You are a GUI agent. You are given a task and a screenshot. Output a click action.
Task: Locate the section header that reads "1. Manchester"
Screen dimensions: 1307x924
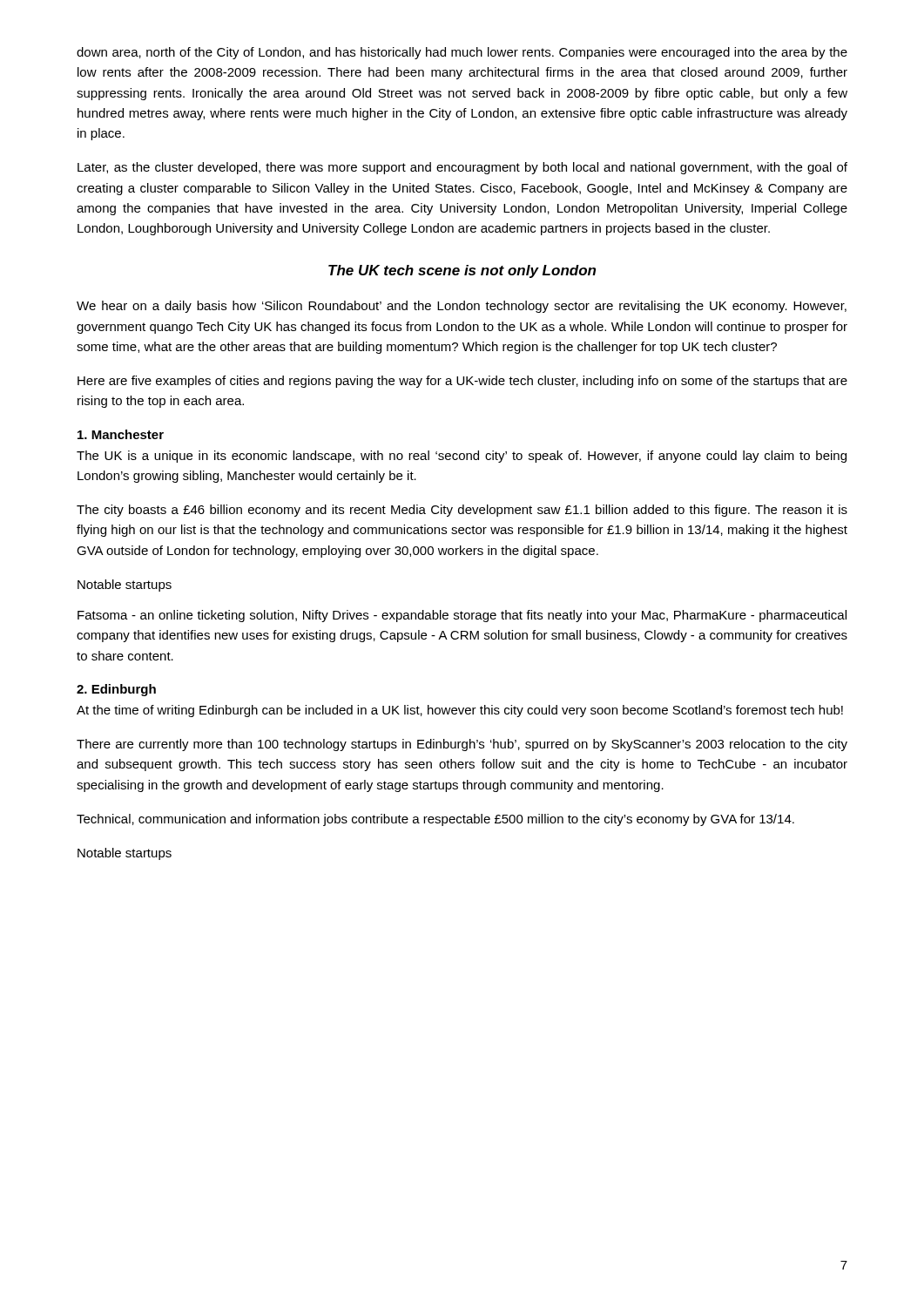coord(120,434)
